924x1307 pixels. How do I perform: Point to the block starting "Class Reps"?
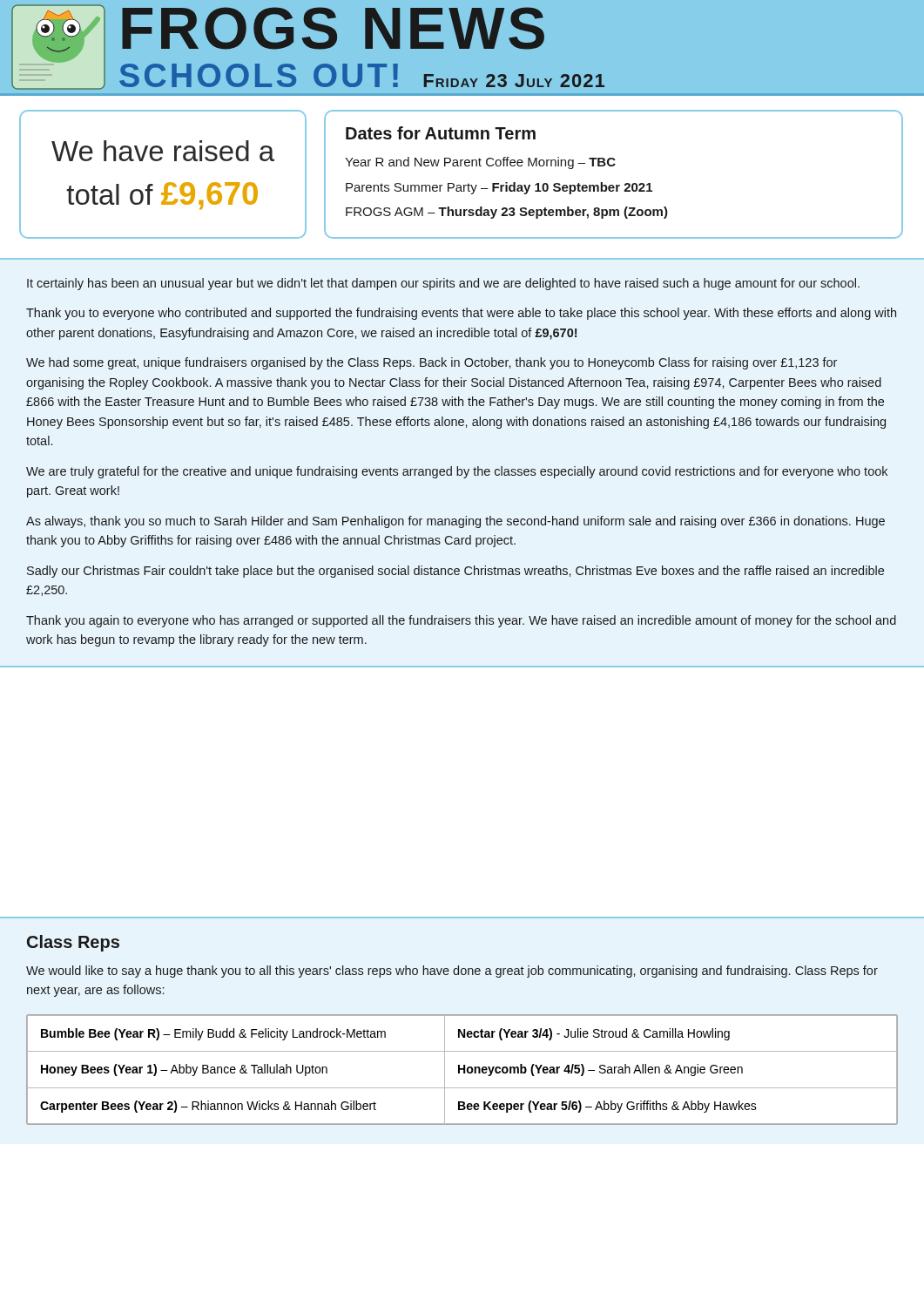pos(73,942)
